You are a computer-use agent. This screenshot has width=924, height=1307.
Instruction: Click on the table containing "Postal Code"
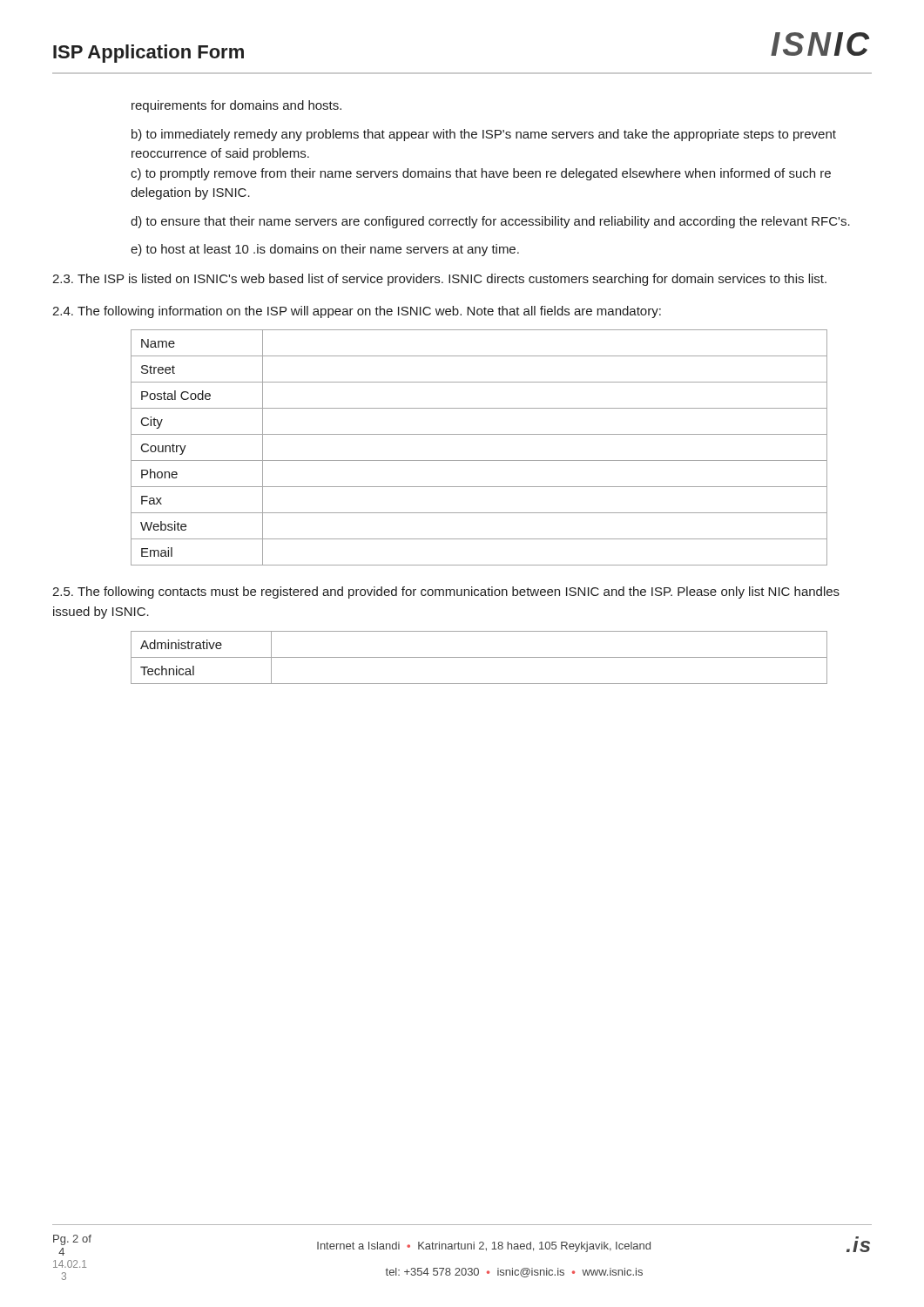coord(462,447)
